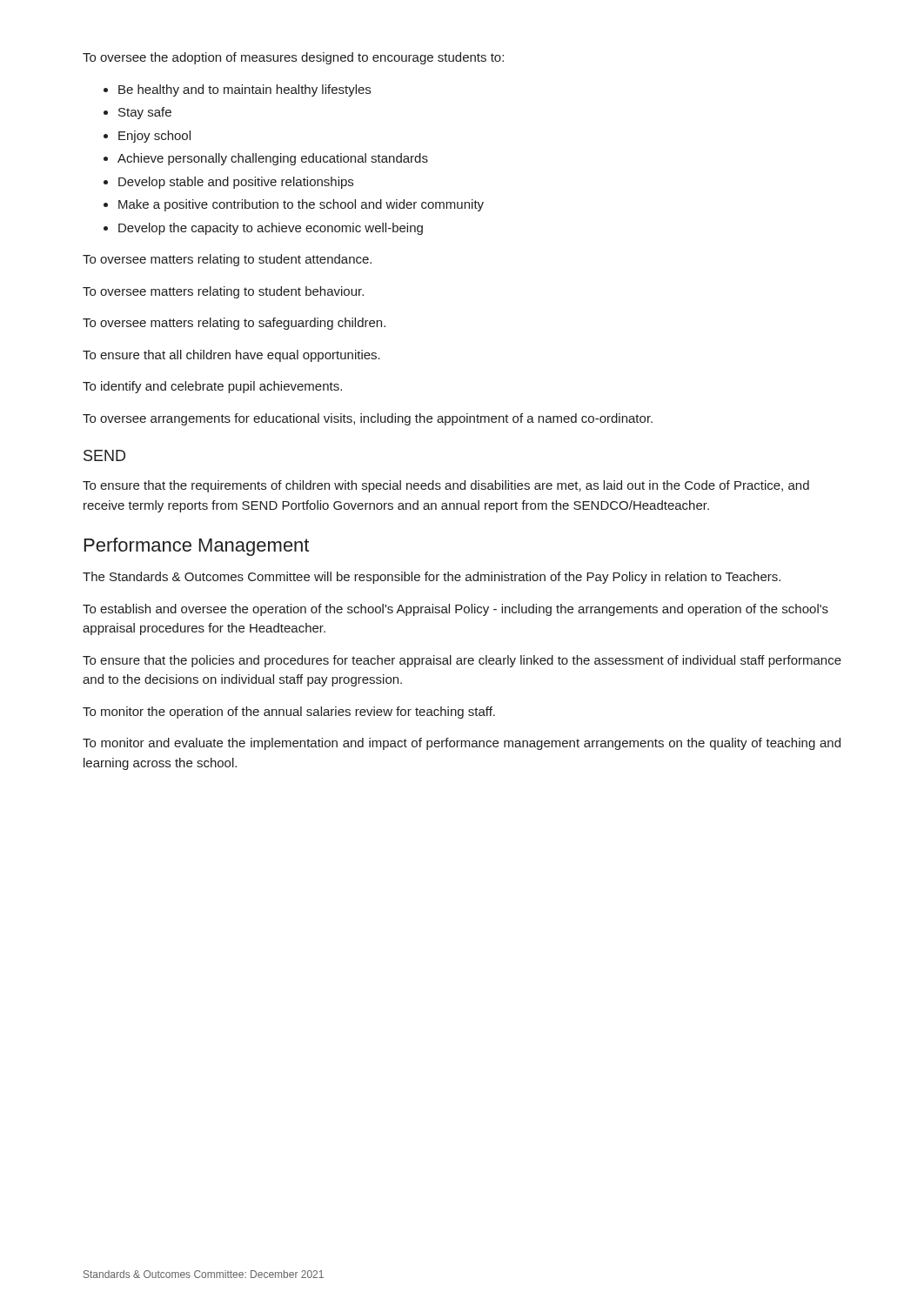Select the text starting "To ensure that the policies and procedures for"

point(462,669)
